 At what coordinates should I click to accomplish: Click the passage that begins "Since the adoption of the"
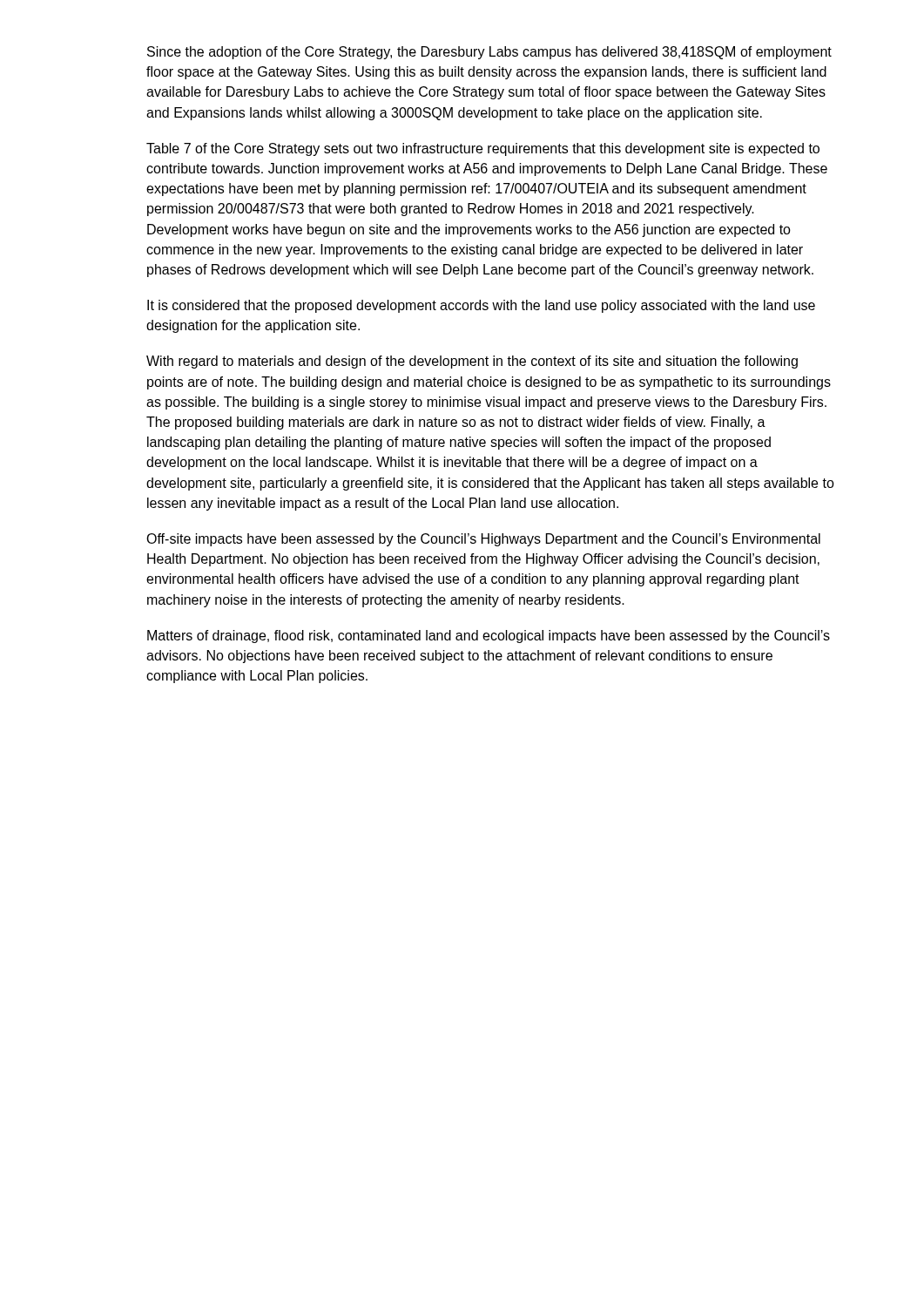point(489,82)
